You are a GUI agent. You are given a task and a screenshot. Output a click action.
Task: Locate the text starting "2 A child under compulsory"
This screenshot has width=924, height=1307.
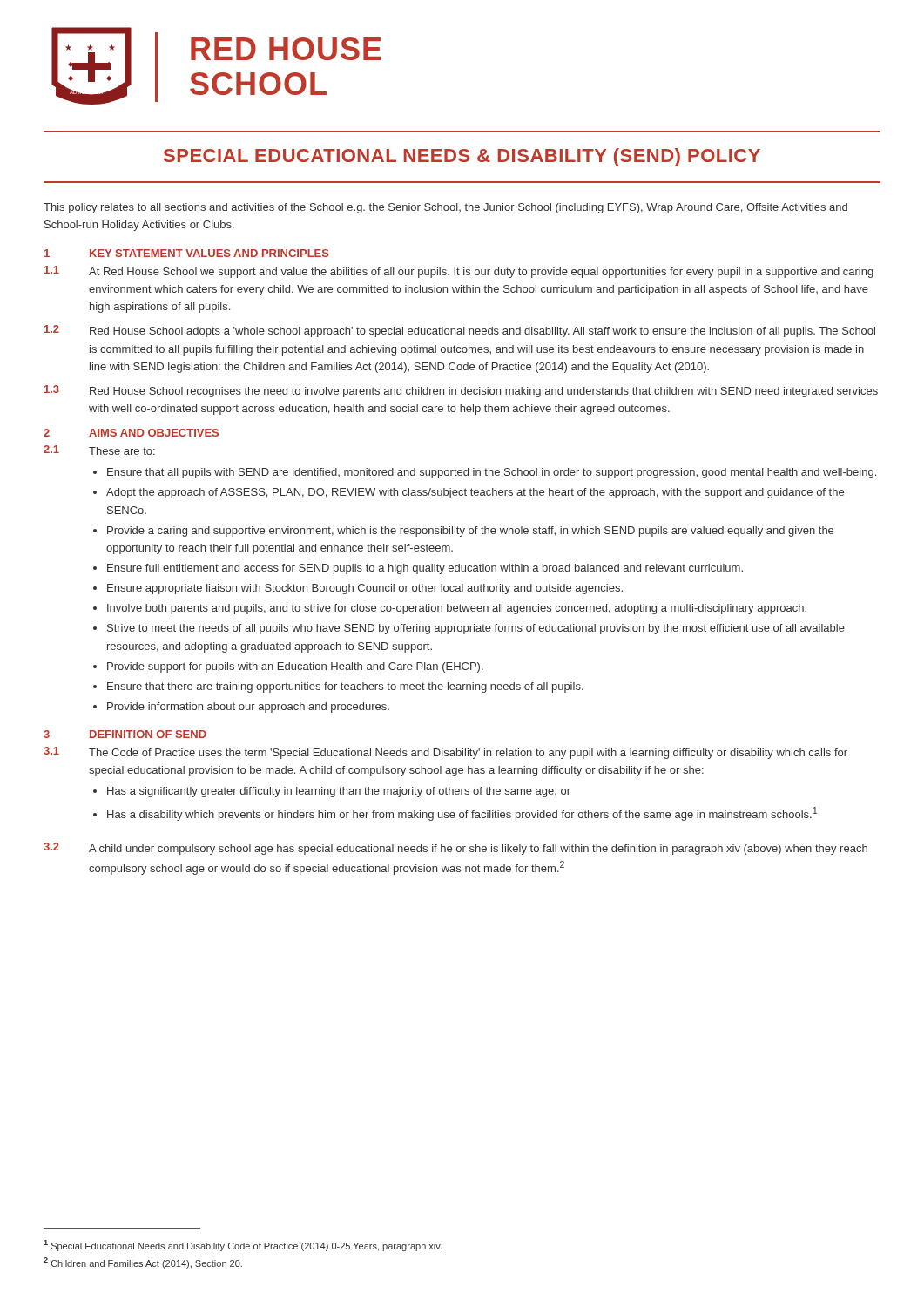pyautogui.click(x=462, y=859)
